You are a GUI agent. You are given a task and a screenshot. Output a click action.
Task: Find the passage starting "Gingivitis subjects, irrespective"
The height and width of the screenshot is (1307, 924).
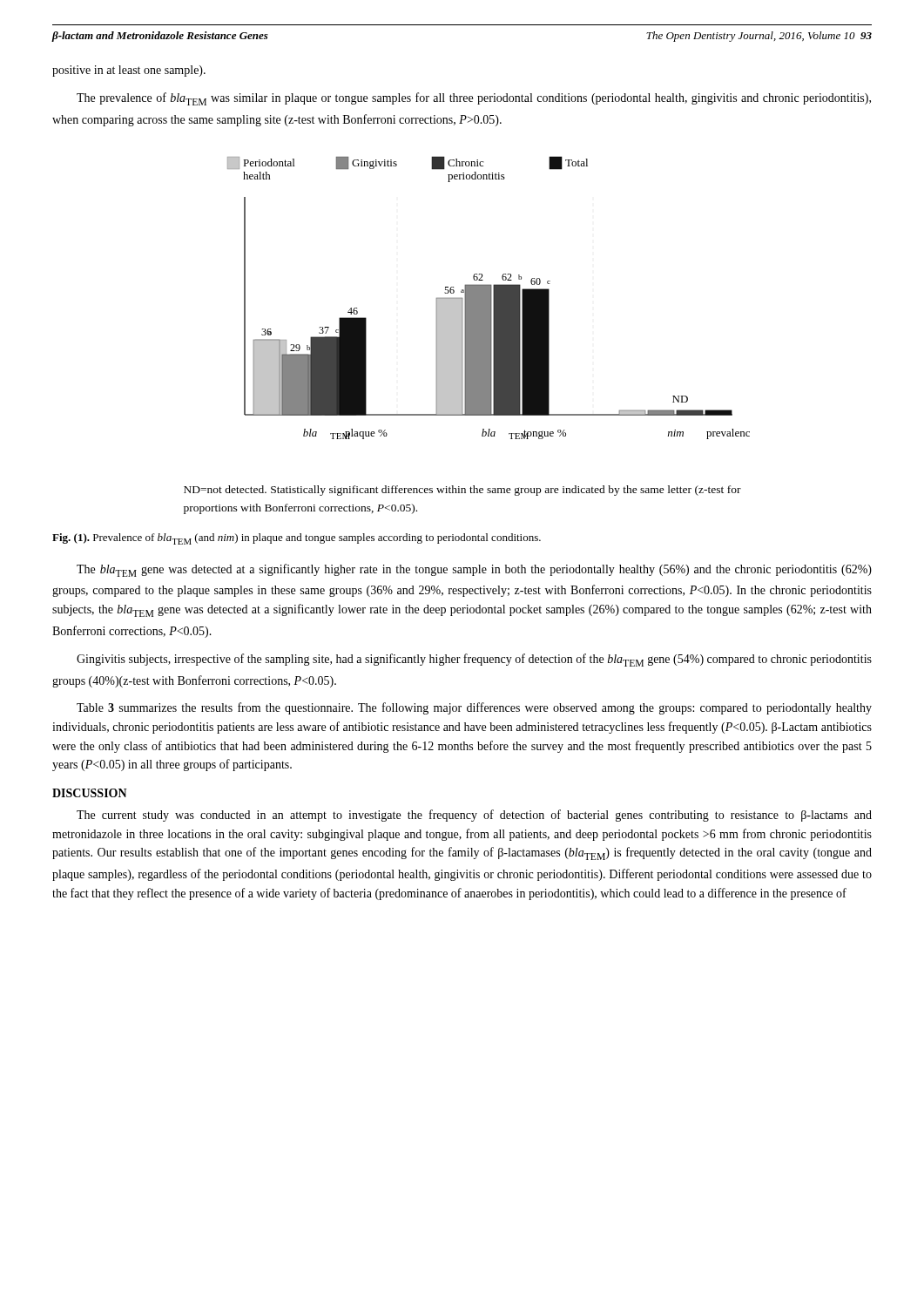click(462, 670)
